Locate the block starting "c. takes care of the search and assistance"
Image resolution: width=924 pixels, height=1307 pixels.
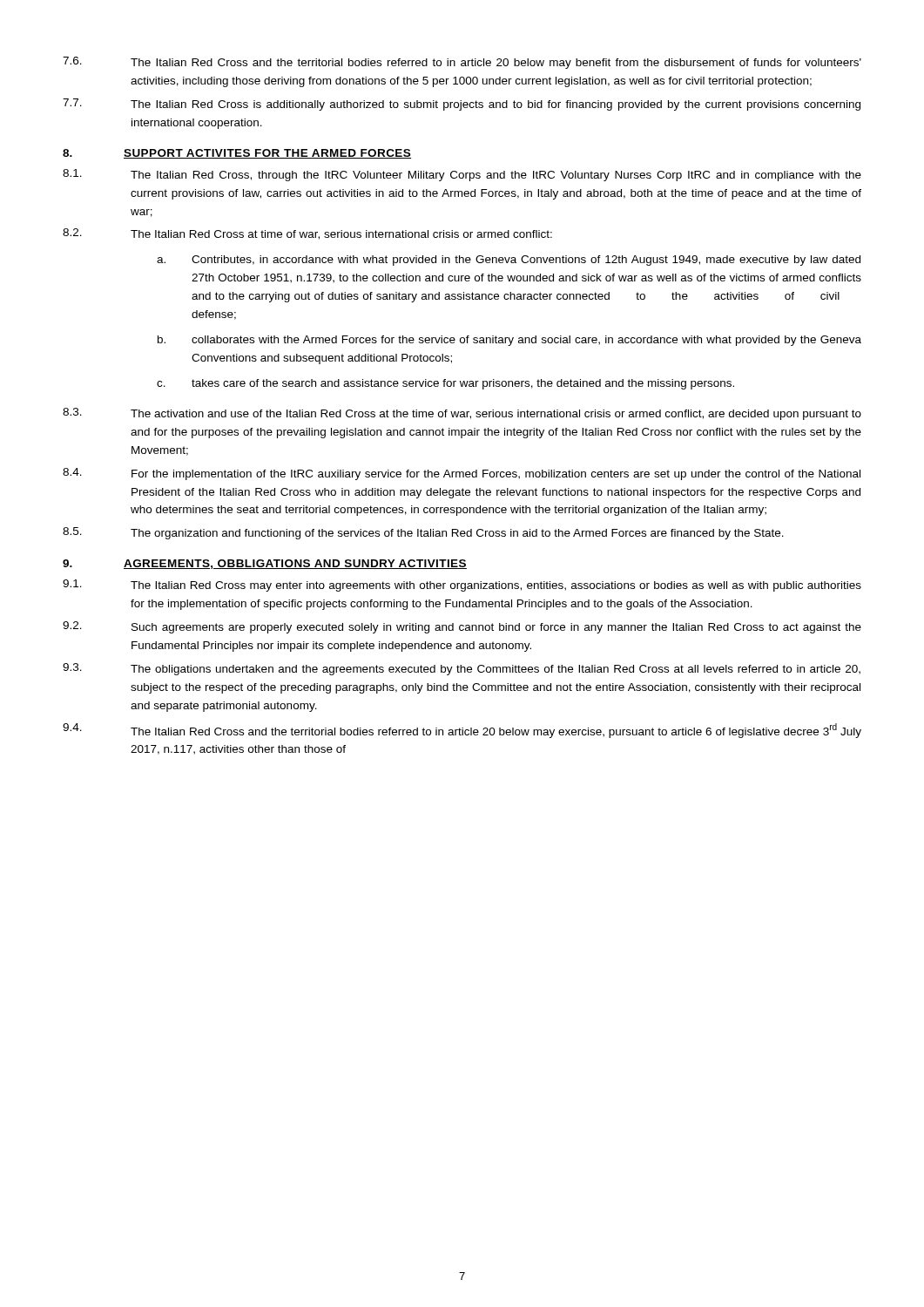point(509,384)
